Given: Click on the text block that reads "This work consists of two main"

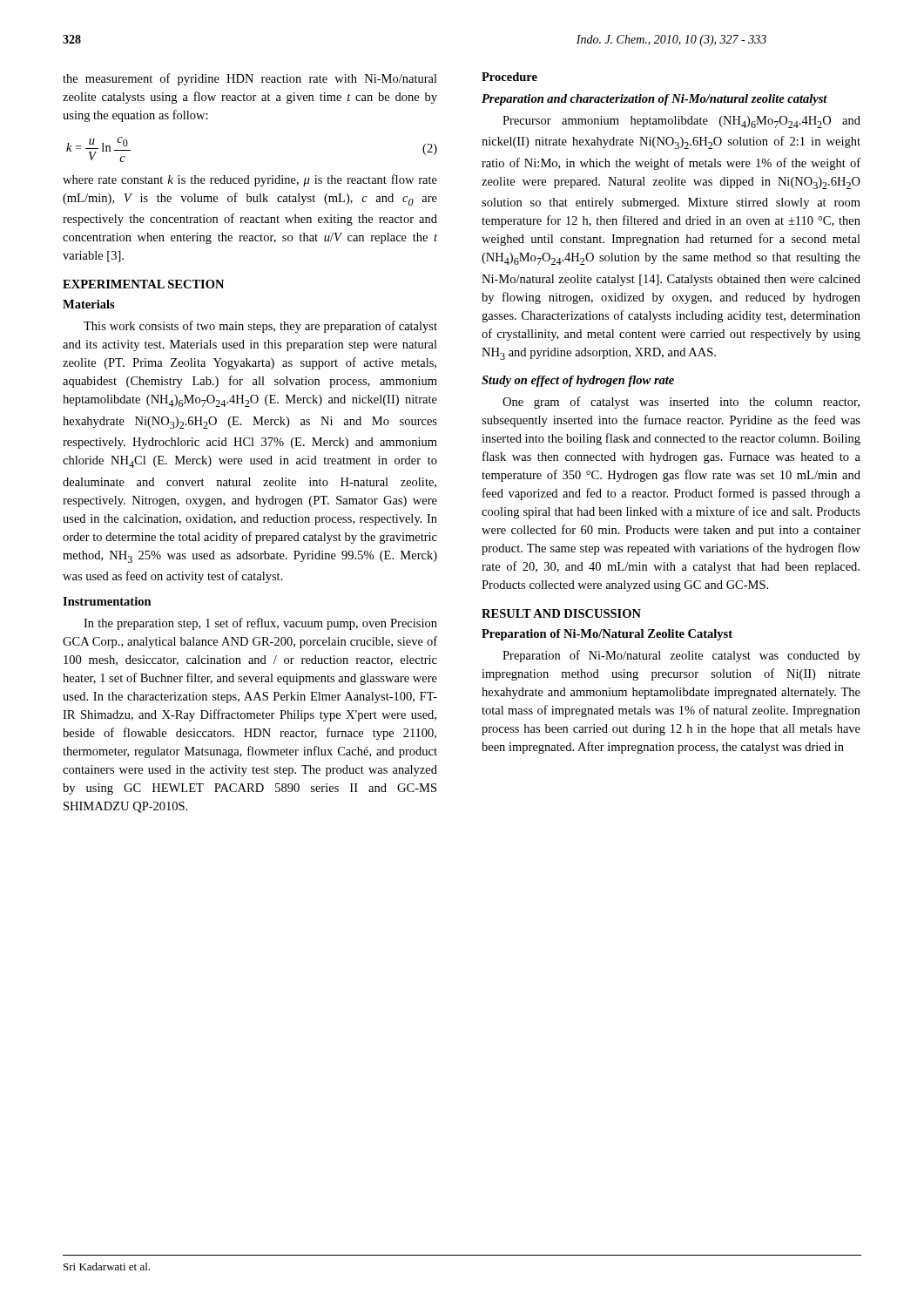Looking at the screenshot, I should [250, 452].
